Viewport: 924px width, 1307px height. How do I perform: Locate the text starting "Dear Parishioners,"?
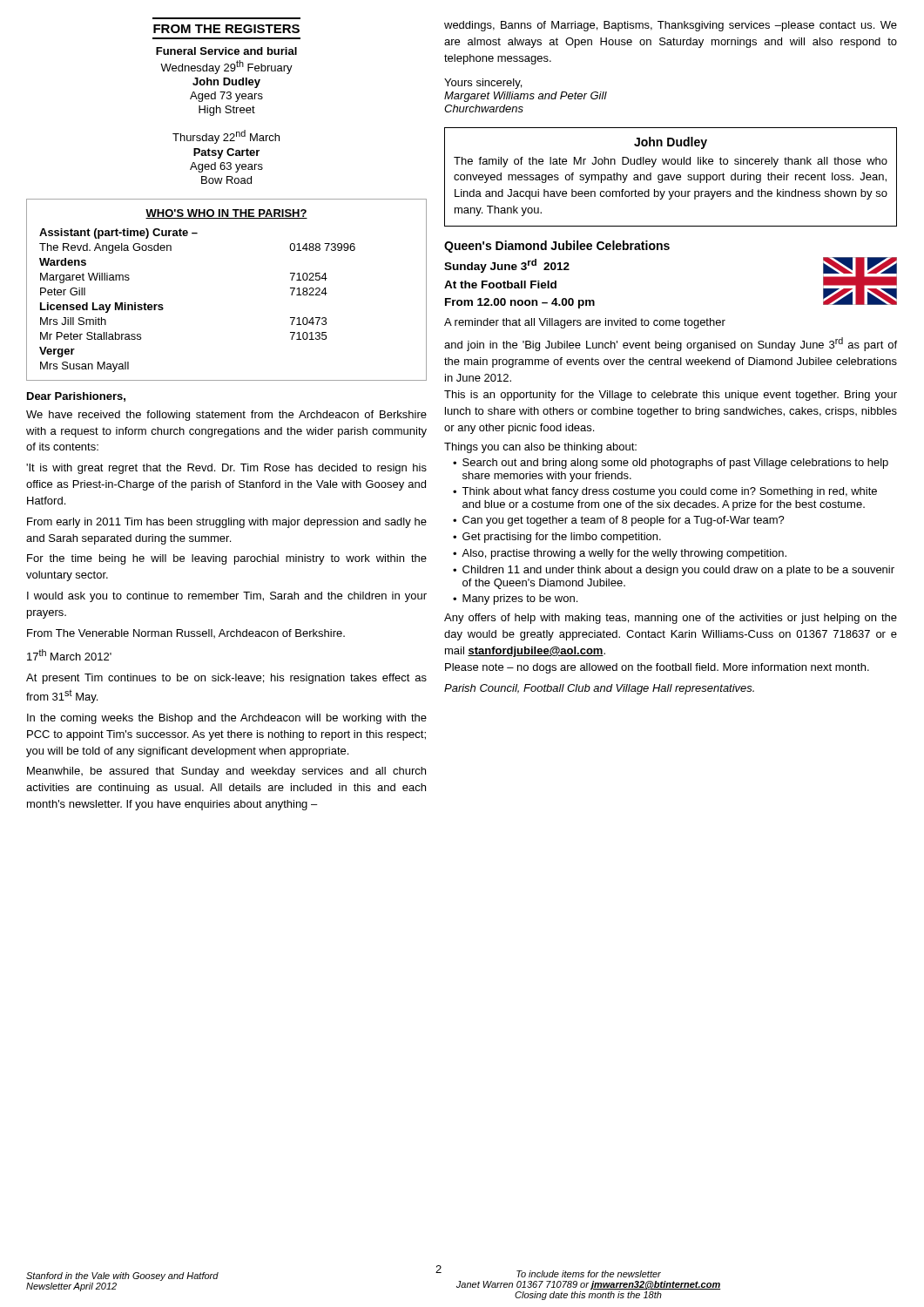click(76, 396)
